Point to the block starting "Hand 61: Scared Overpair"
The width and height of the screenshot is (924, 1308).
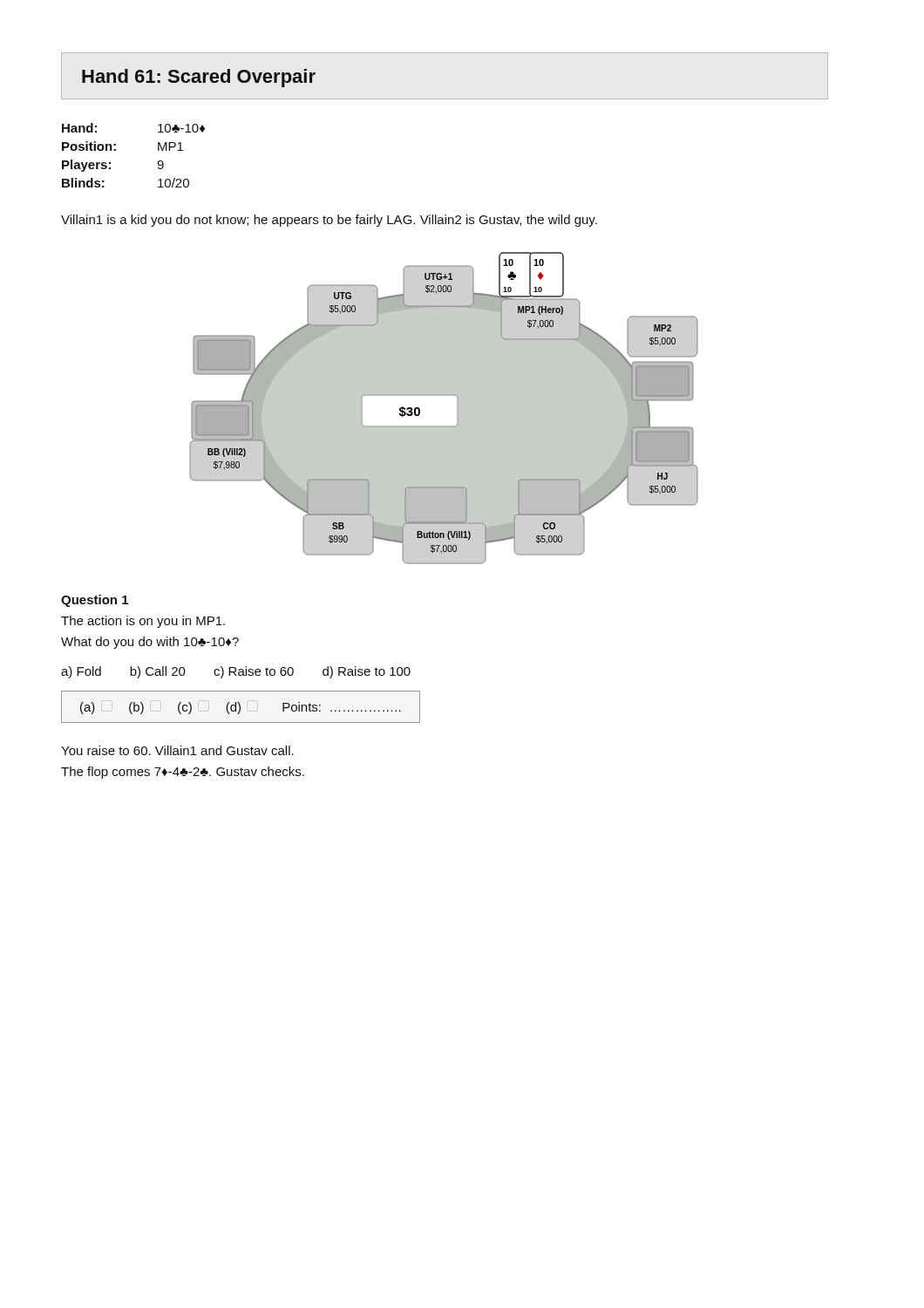199,78
